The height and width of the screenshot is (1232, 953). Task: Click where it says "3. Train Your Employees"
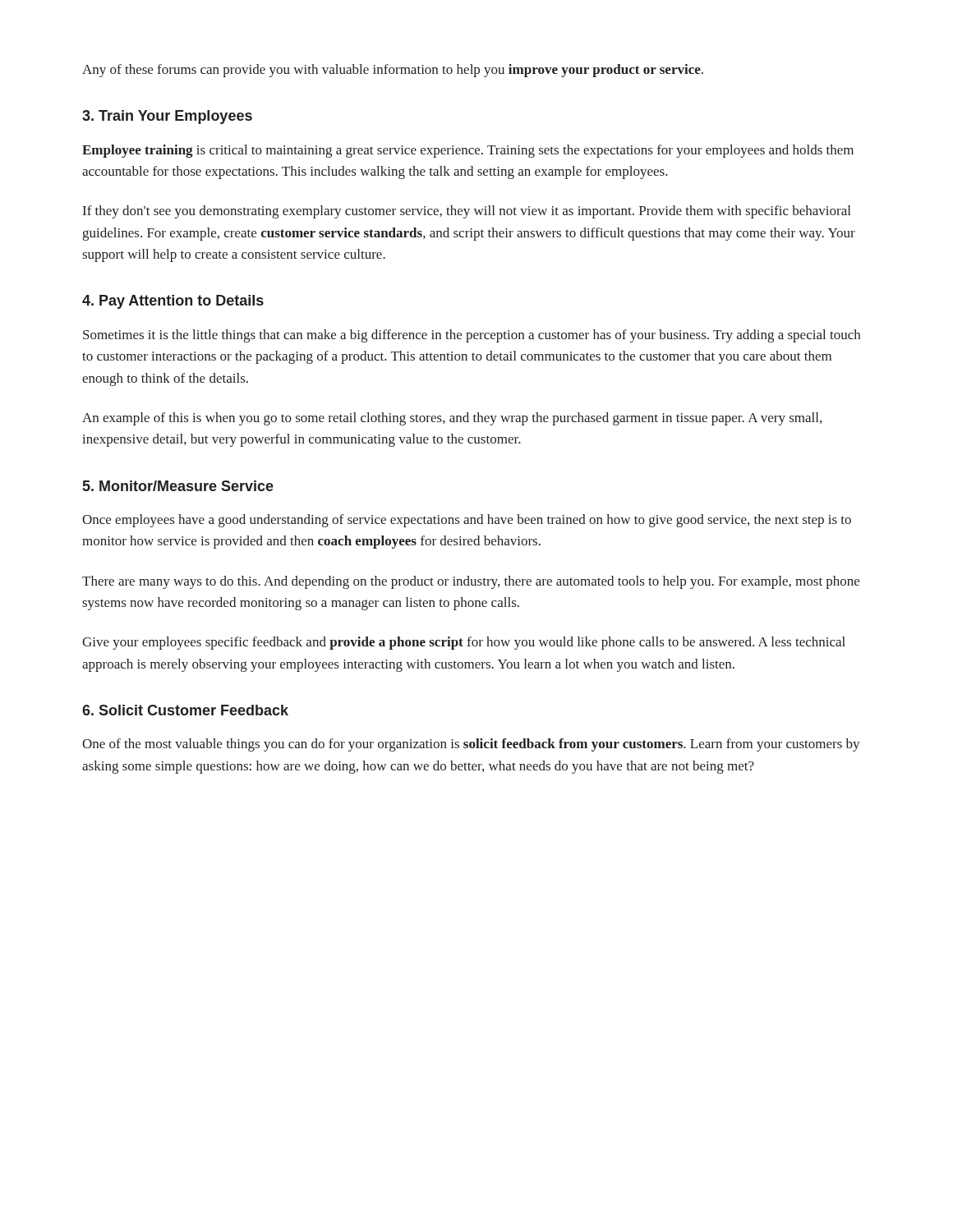pyautogui.click(x=167, y=116)
